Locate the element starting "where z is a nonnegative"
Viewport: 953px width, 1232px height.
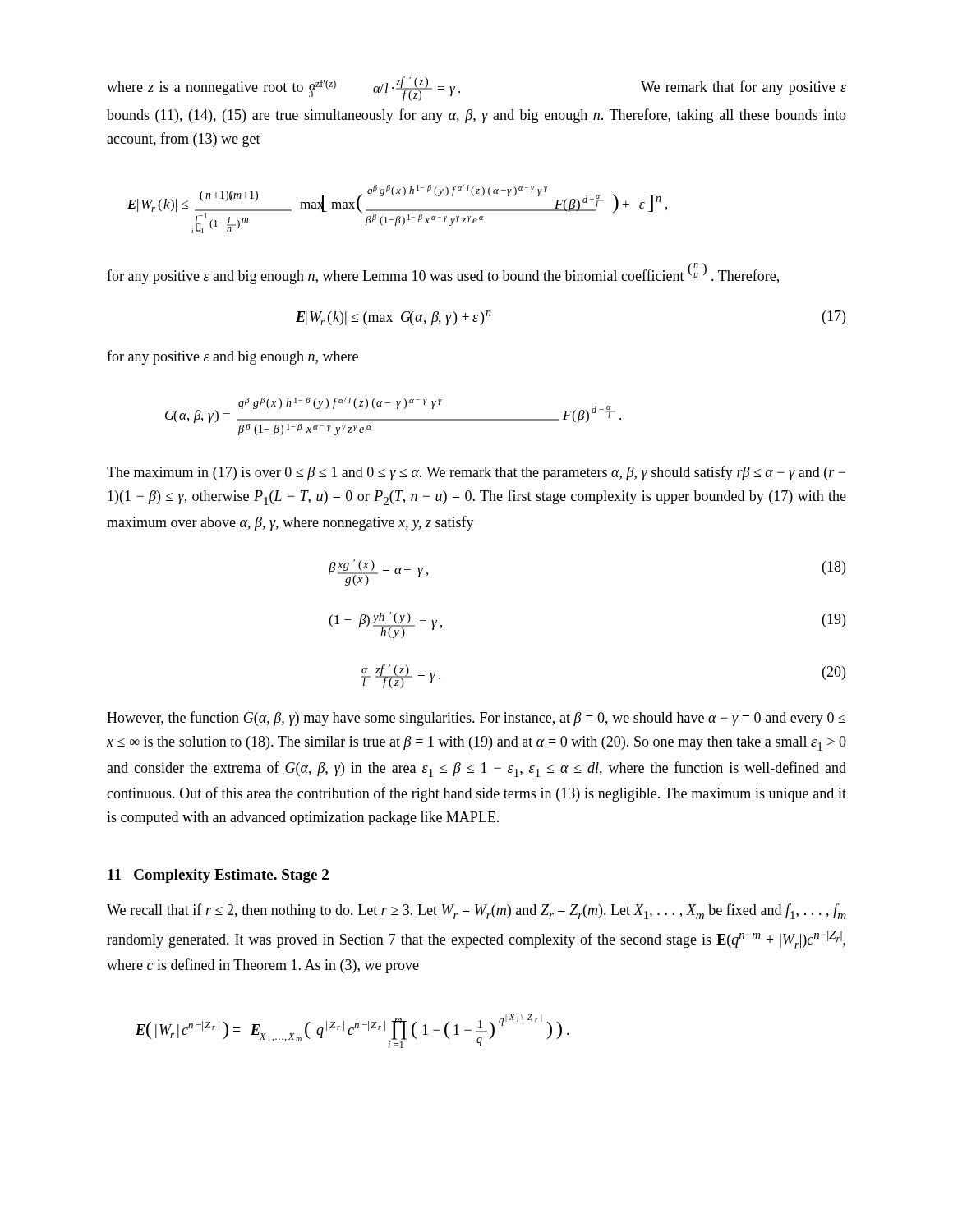(476, 112)
